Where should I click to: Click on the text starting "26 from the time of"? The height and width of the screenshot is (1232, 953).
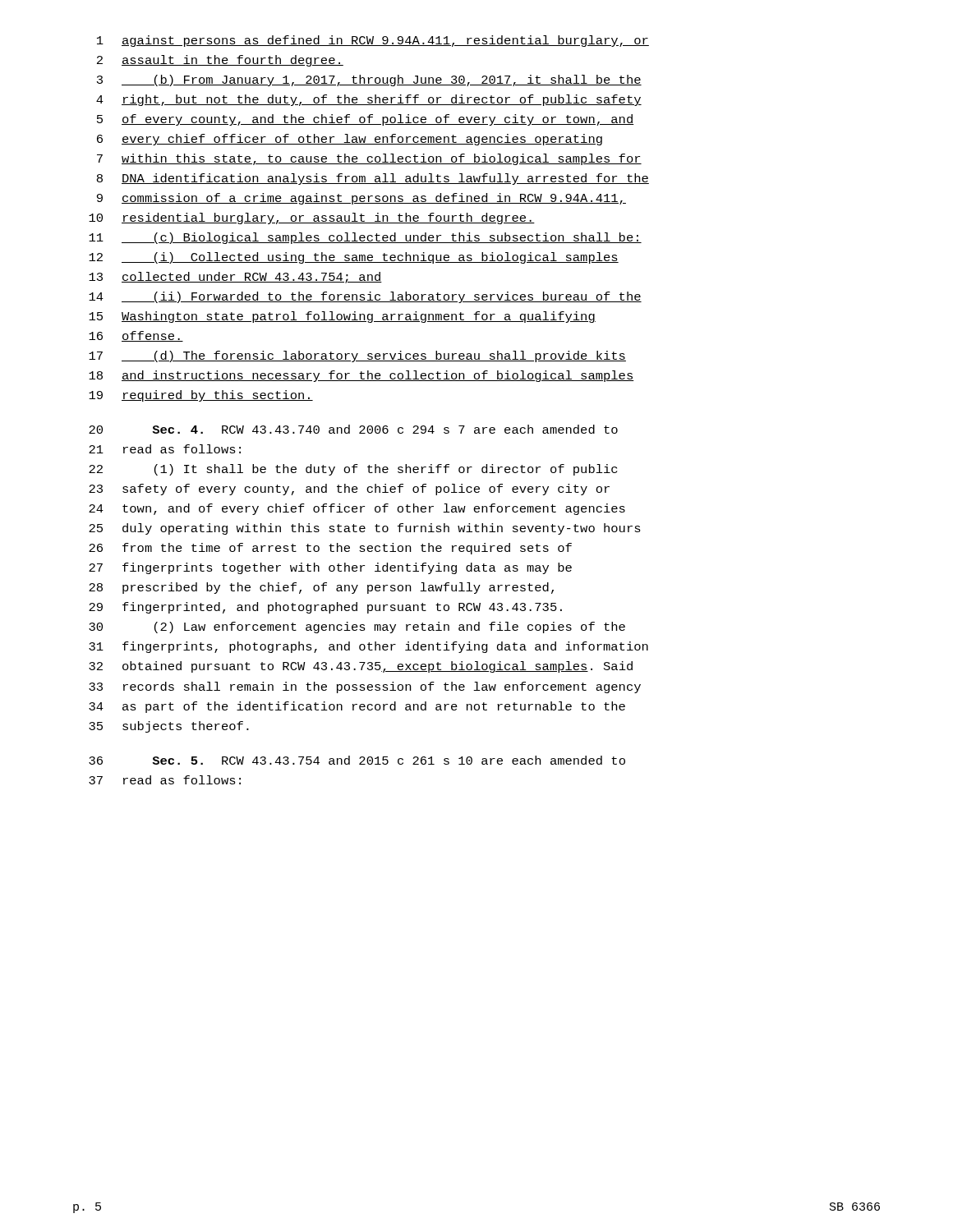click(322, 549)
